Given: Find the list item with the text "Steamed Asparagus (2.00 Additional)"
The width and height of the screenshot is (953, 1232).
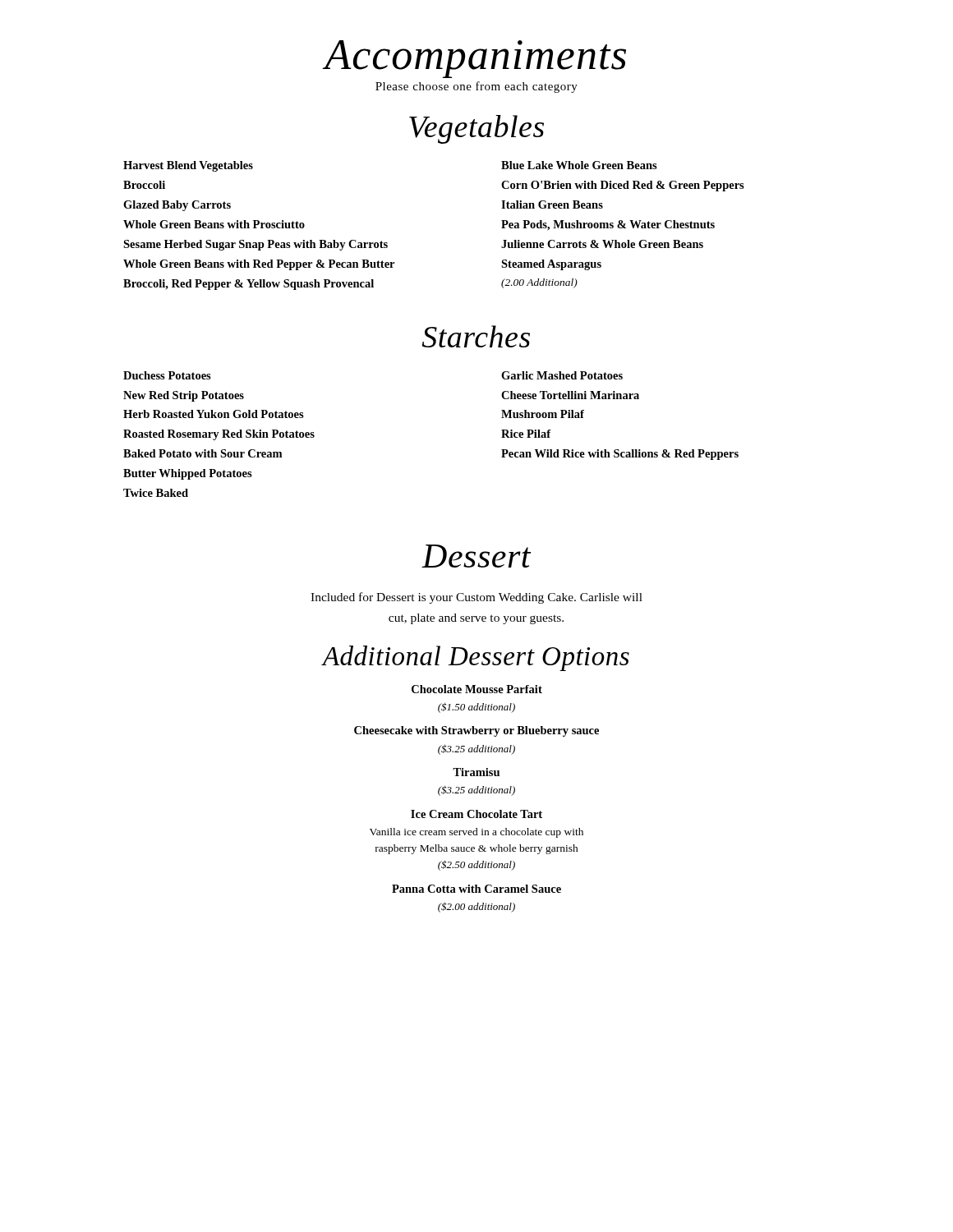Looking at the screenshot, I should tap(551, 265).
